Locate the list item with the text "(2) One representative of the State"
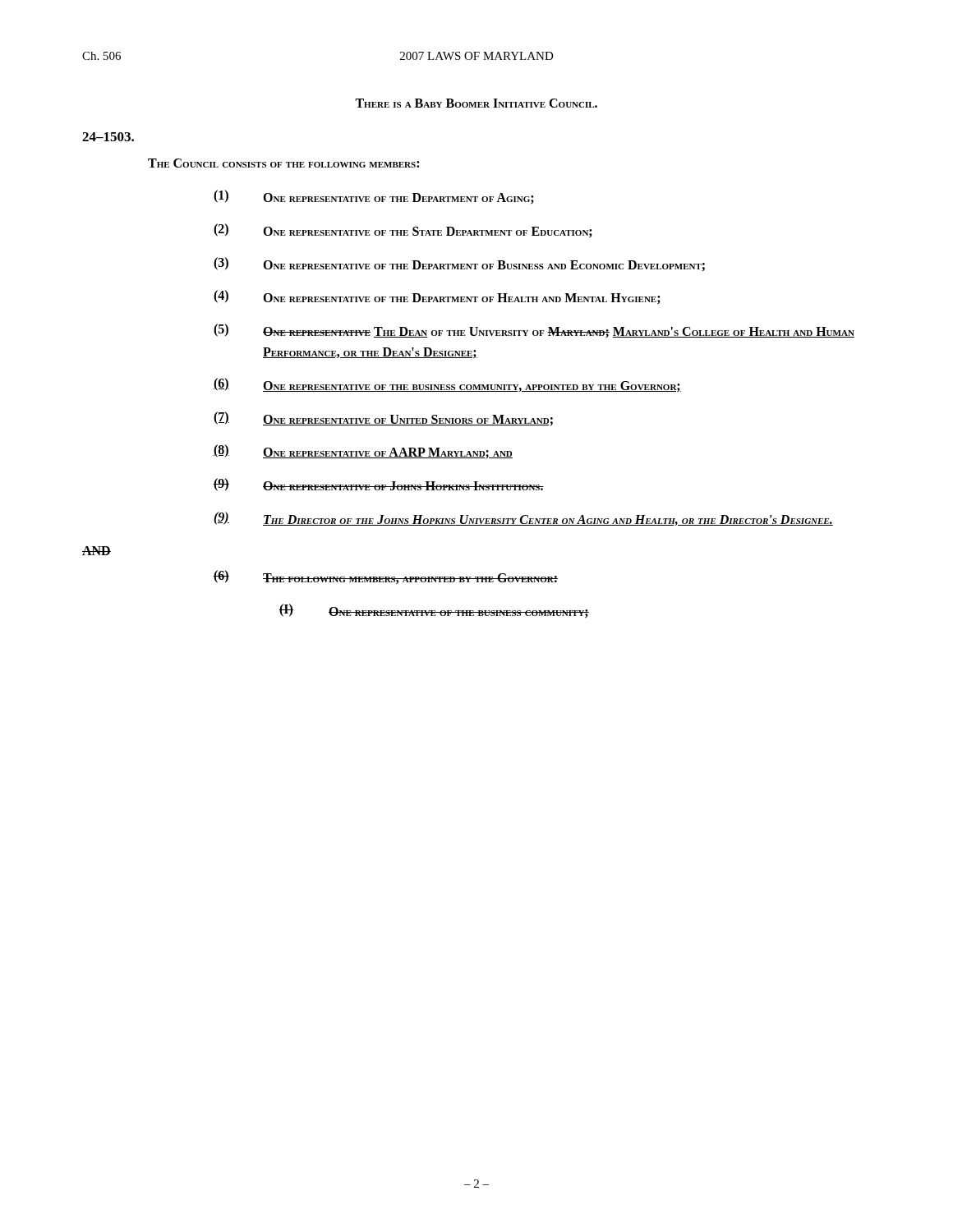Screen dimensions: 1232x953 point(542,232)
